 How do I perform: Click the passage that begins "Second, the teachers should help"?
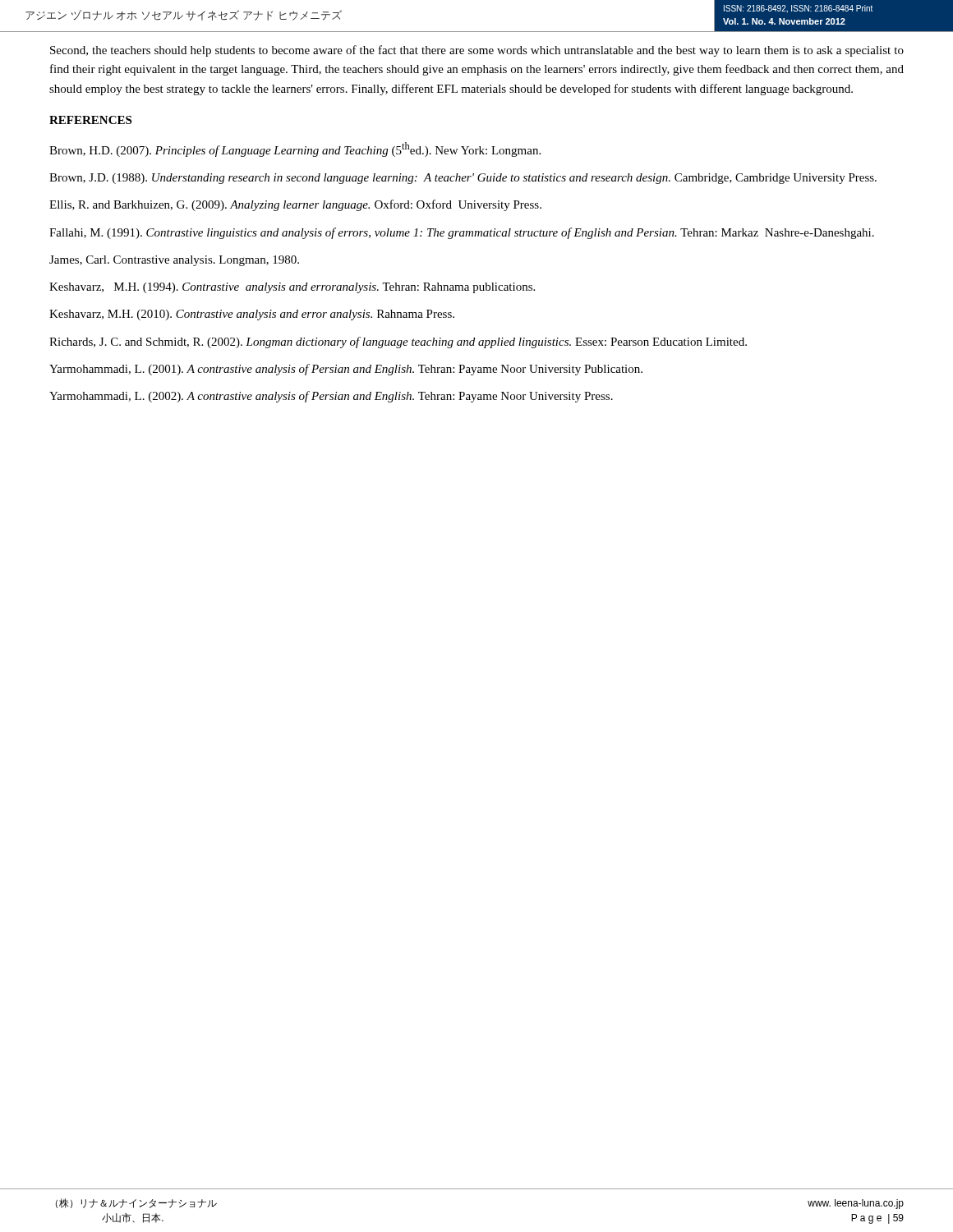coord(476,69)
